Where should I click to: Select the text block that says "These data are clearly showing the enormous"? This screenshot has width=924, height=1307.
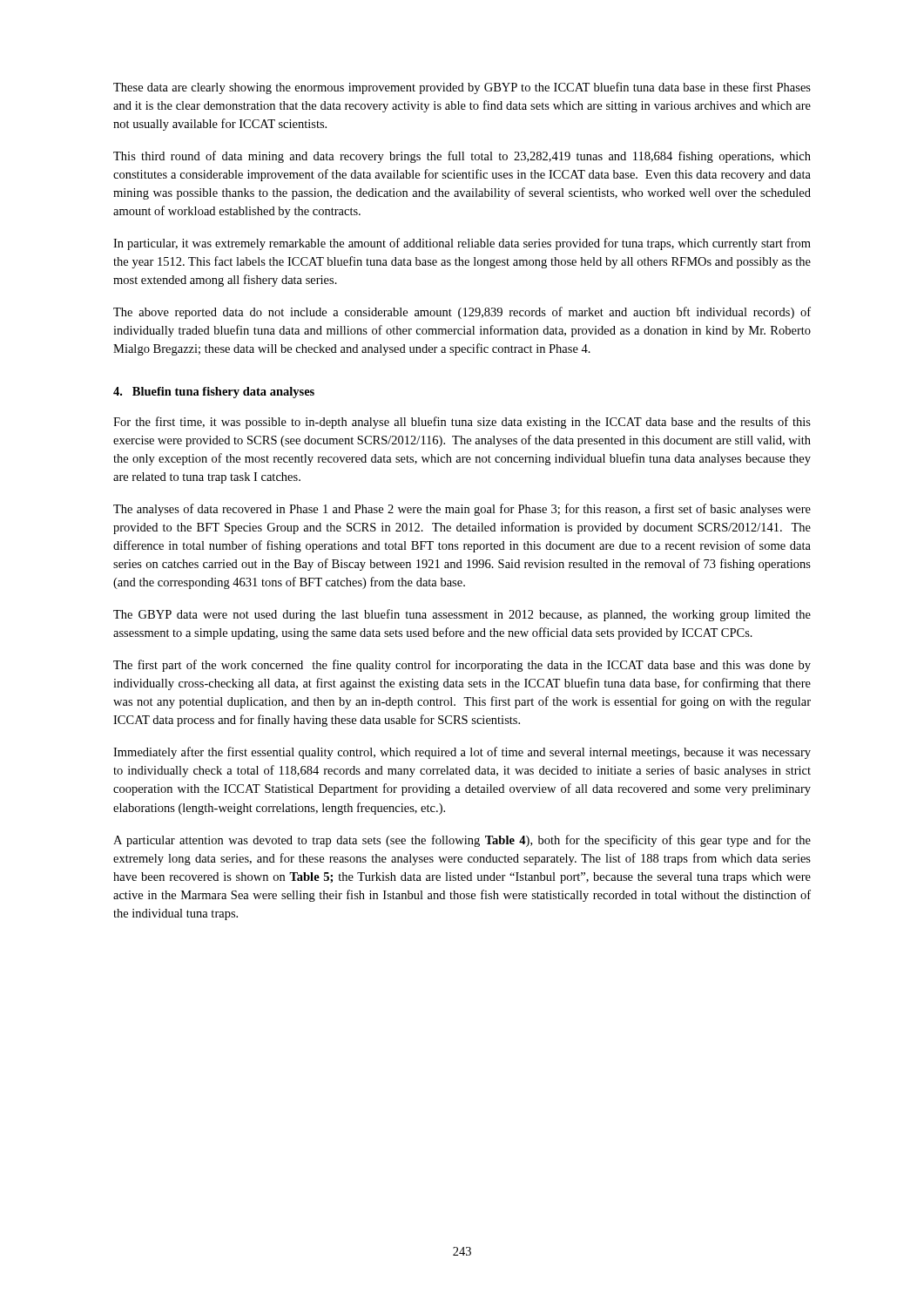(x=462, y=105)
